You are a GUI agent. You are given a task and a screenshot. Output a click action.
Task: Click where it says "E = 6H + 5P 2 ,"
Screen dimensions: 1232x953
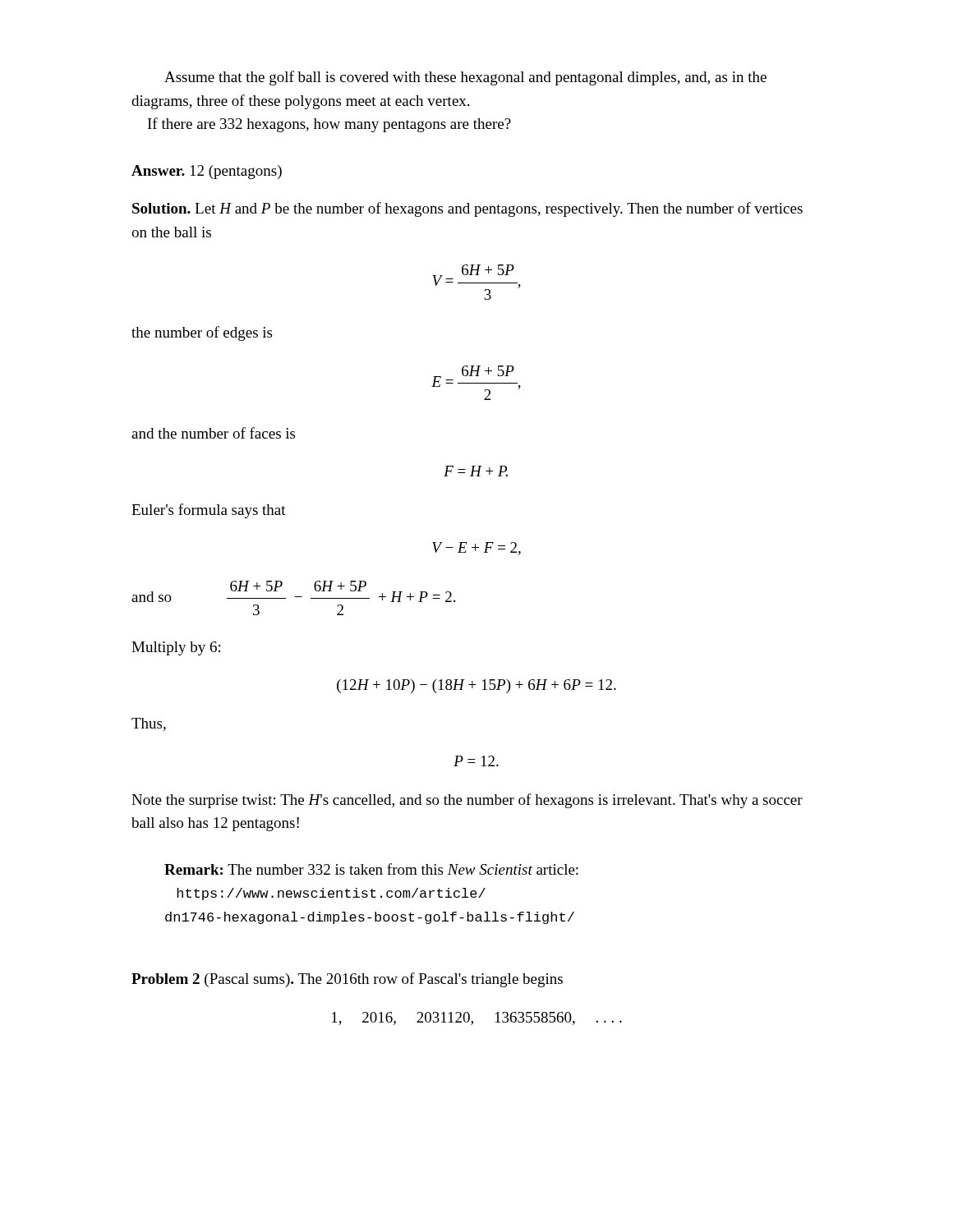[x=476, y=383]
